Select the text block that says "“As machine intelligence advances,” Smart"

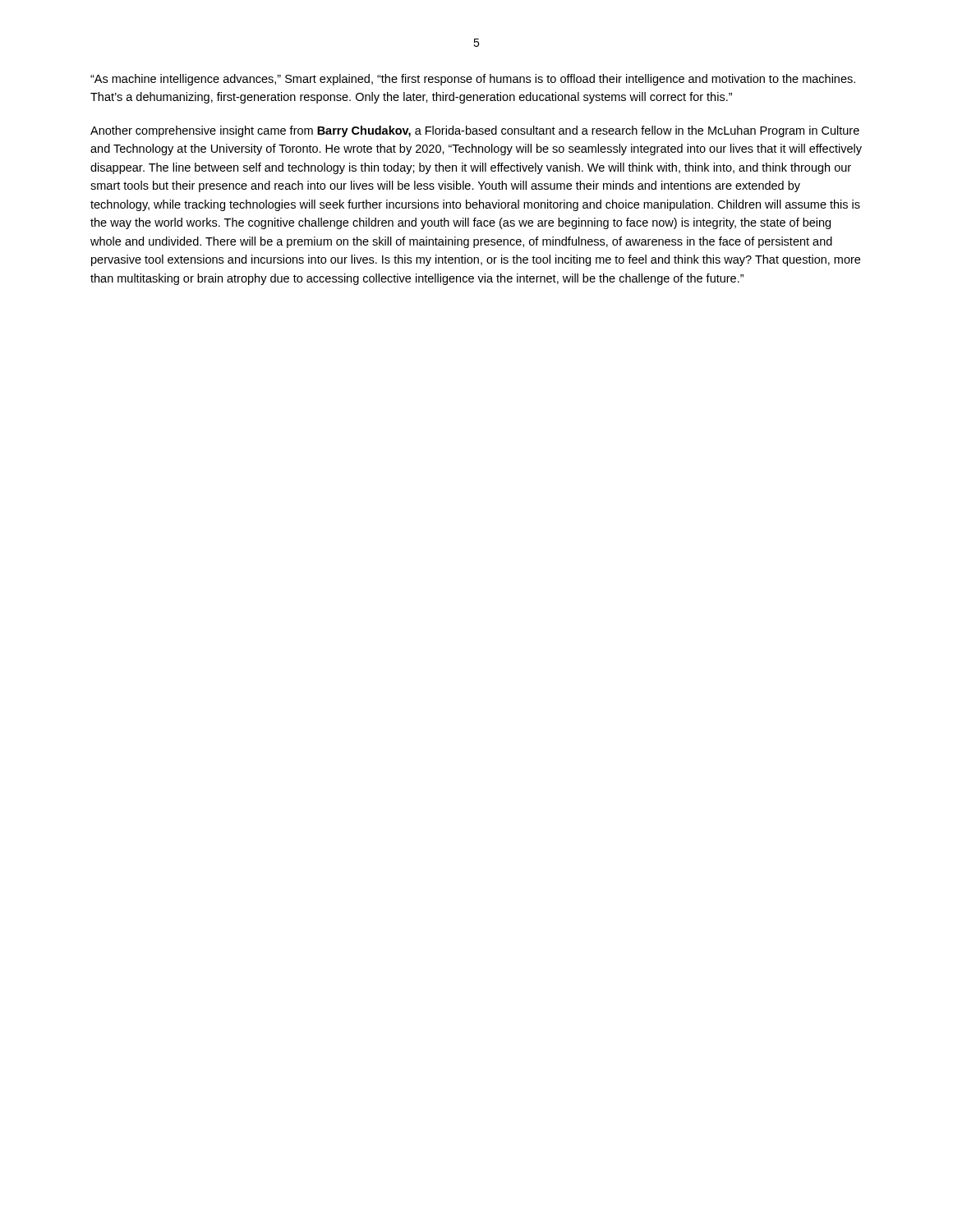point(473,88)
